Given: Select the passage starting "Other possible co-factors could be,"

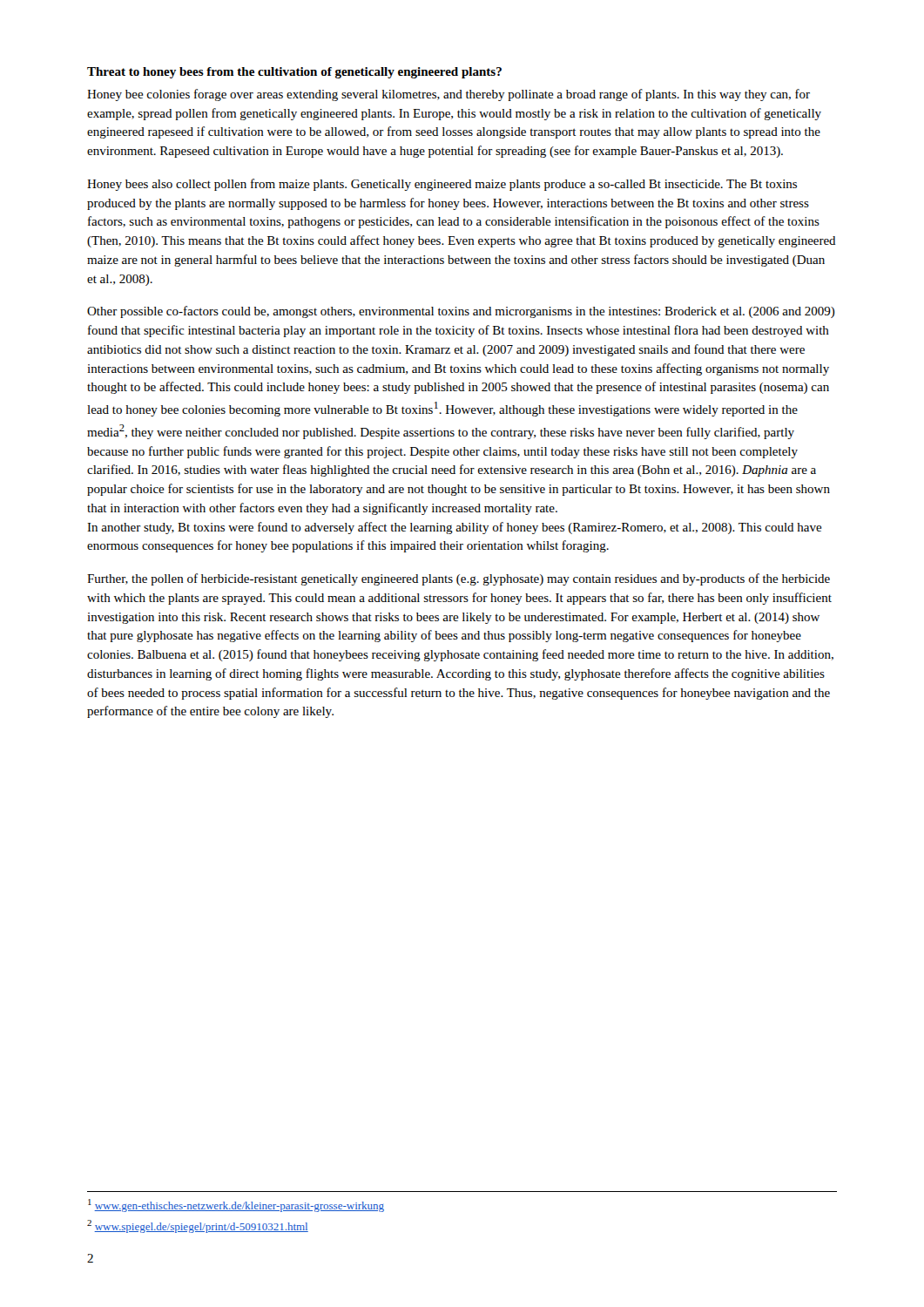Looking at the screenshot, I should coord(461,428).
